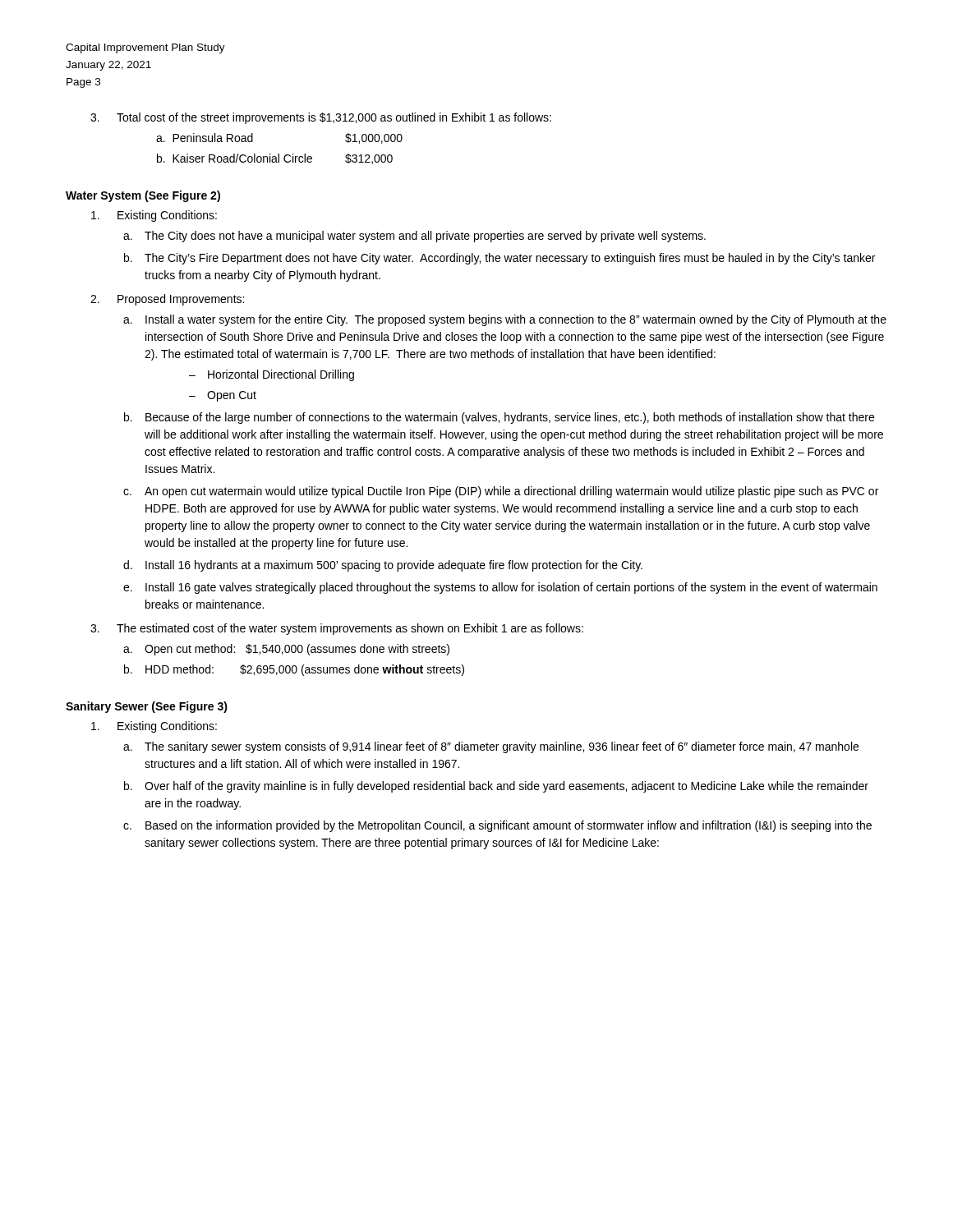Viewport: 953px width, 1232px height.
Task: Find the block on this page that starts "a. The sanitary sewer system consists of"
Action: [x=505, y=755]
